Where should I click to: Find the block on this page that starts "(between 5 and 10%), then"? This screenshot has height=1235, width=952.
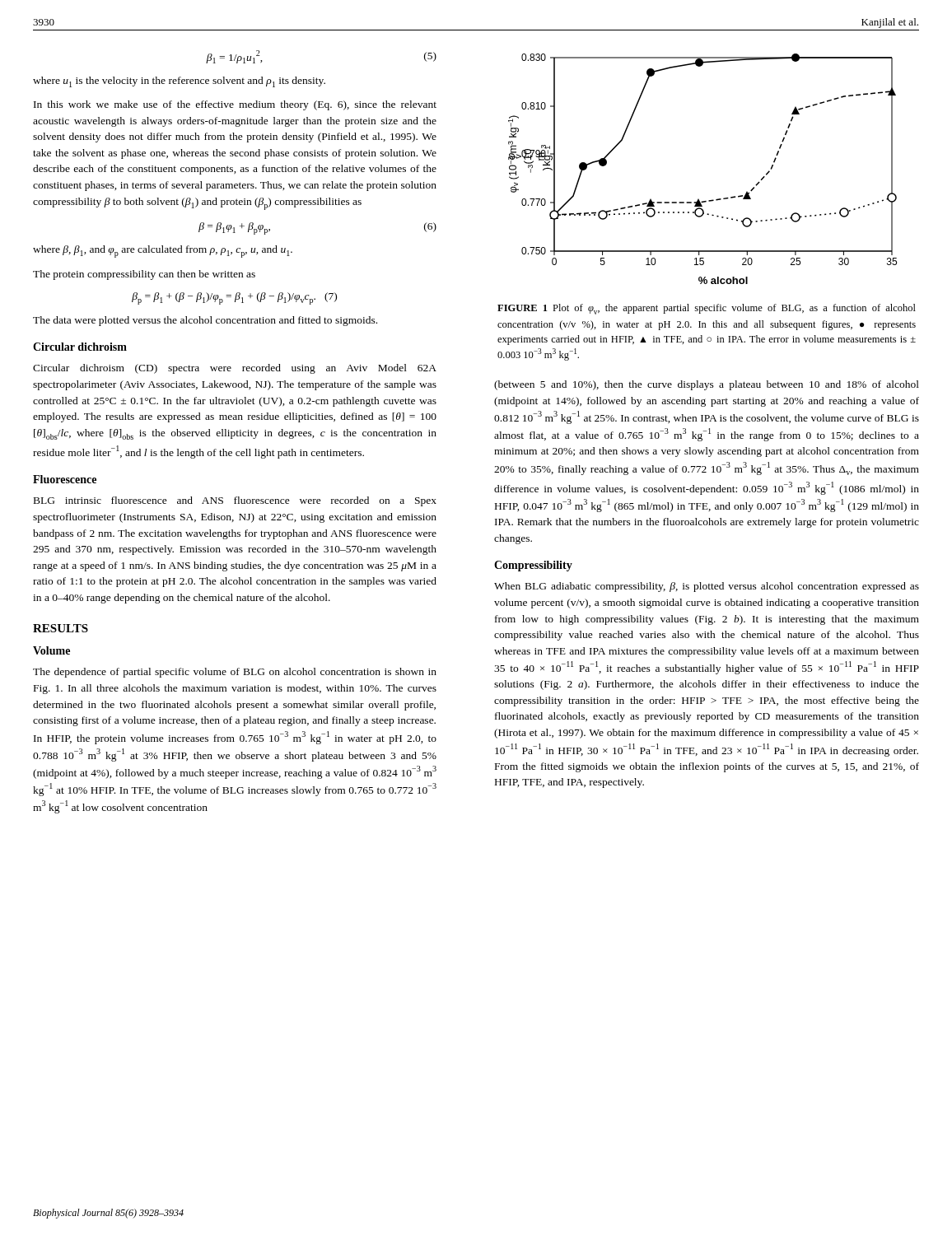[707, 461]
